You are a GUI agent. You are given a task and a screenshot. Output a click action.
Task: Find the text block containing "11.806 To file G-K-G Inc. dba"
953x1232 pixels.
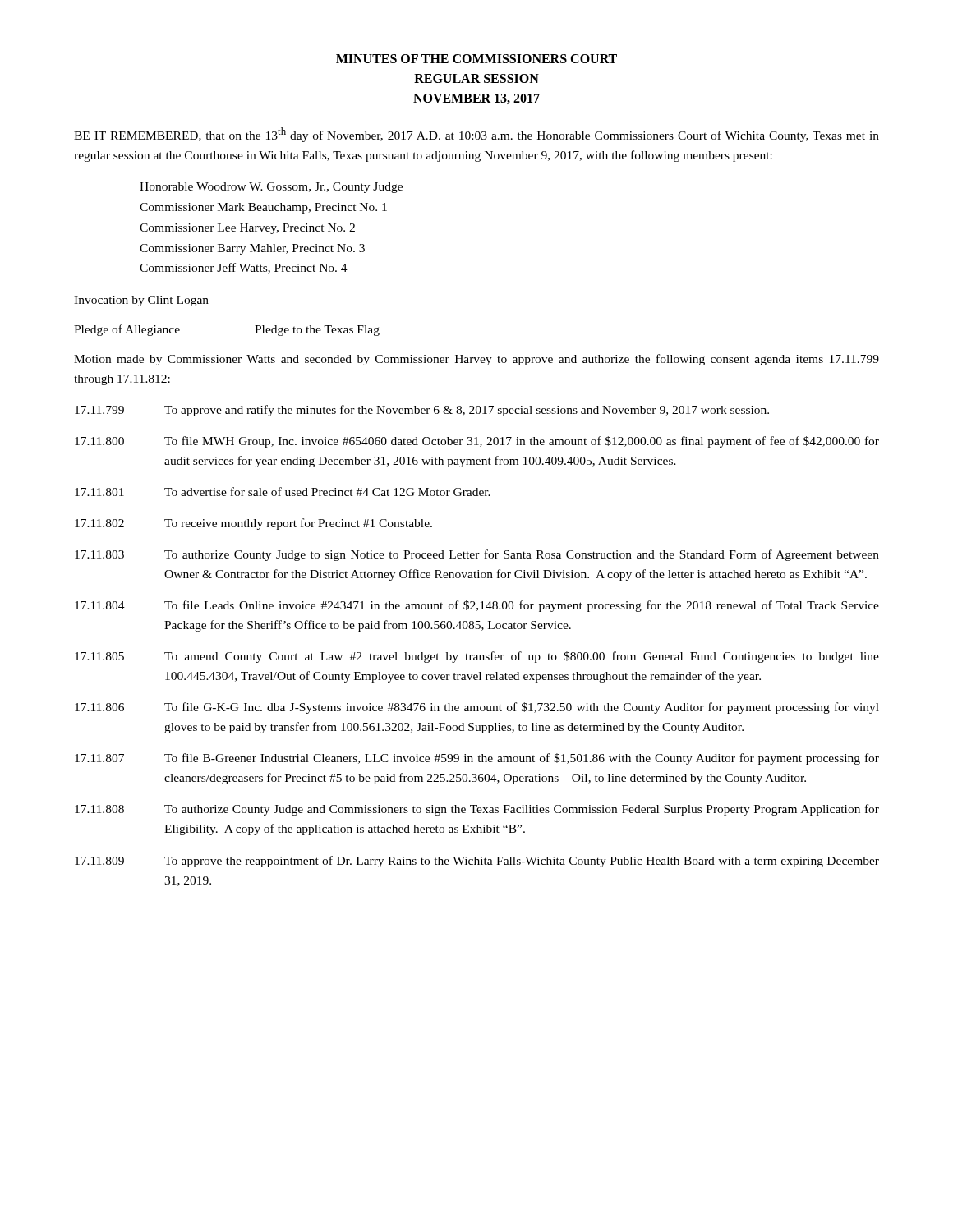[476, 717]
